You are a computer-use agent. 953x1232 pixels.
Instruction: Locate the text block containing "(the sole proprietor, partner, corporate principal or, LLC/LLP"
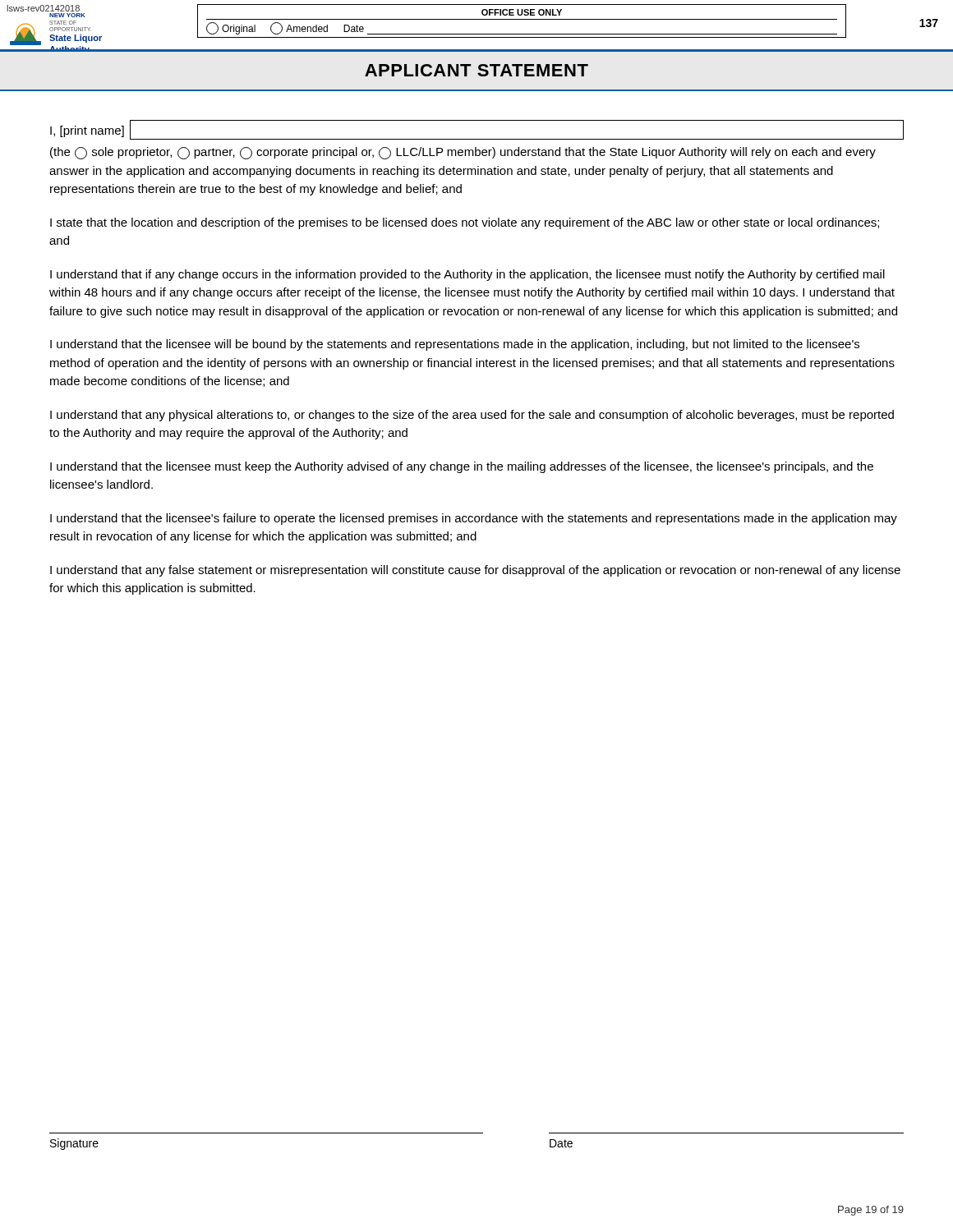tap(462, 170)
